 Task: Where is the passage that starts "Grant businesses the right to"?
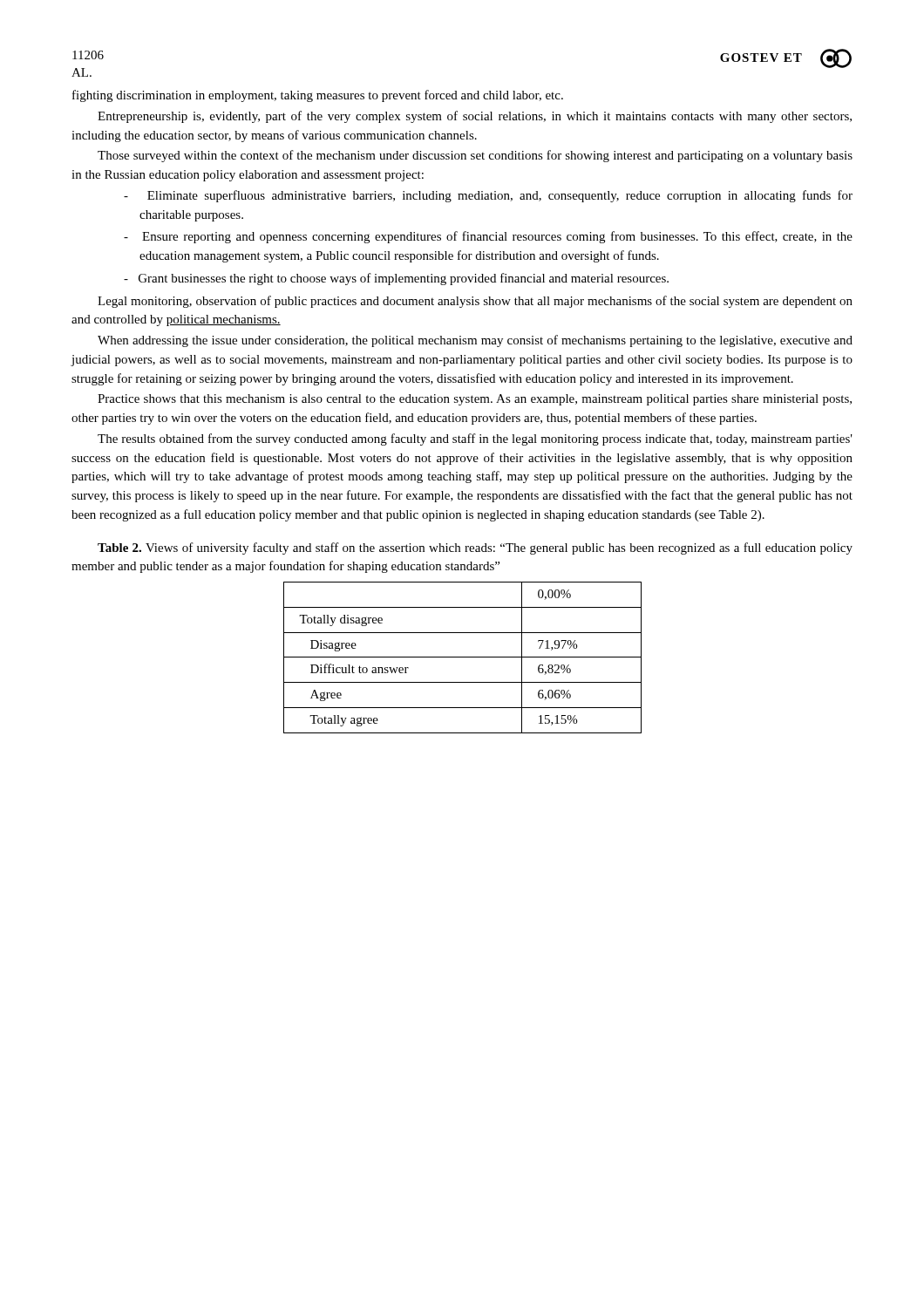point(397,278)
